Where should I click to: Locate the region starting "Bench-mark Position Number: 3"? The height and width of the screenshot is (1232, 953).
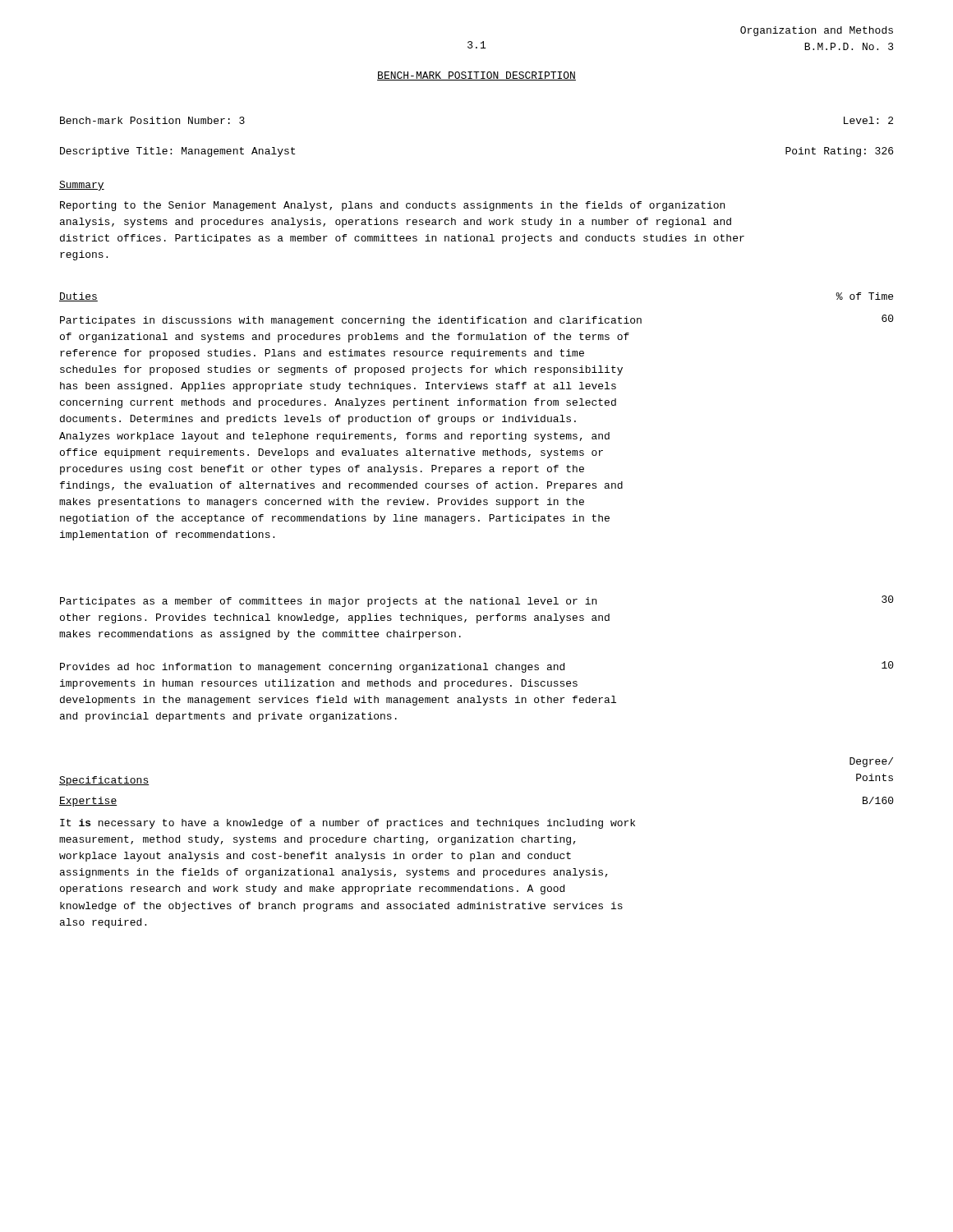(x=120, y=120)
